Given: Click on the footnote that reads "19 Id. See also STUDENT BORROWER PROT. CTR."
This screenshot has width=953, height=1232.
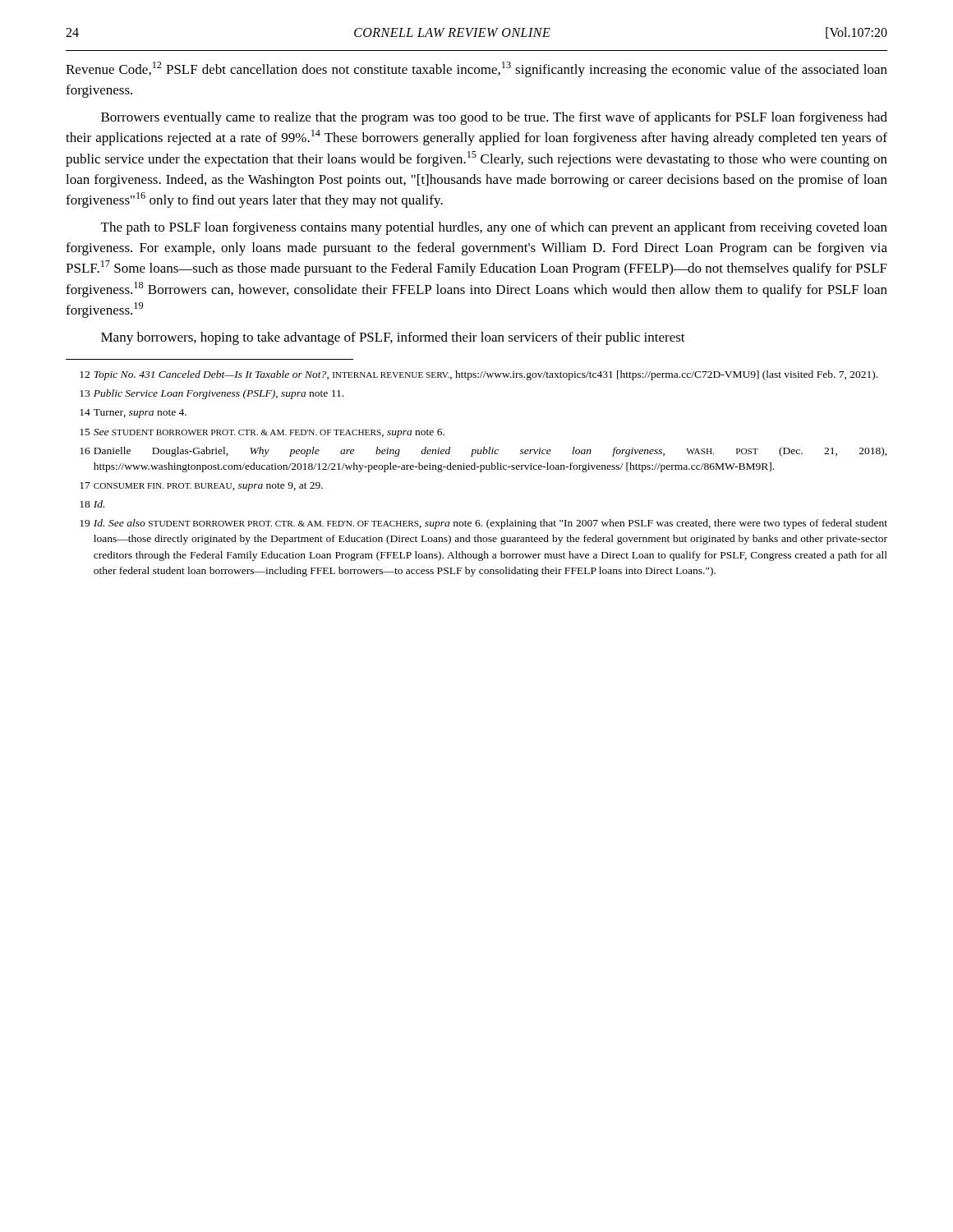Looking at the screenshot, I should (476, 547).
